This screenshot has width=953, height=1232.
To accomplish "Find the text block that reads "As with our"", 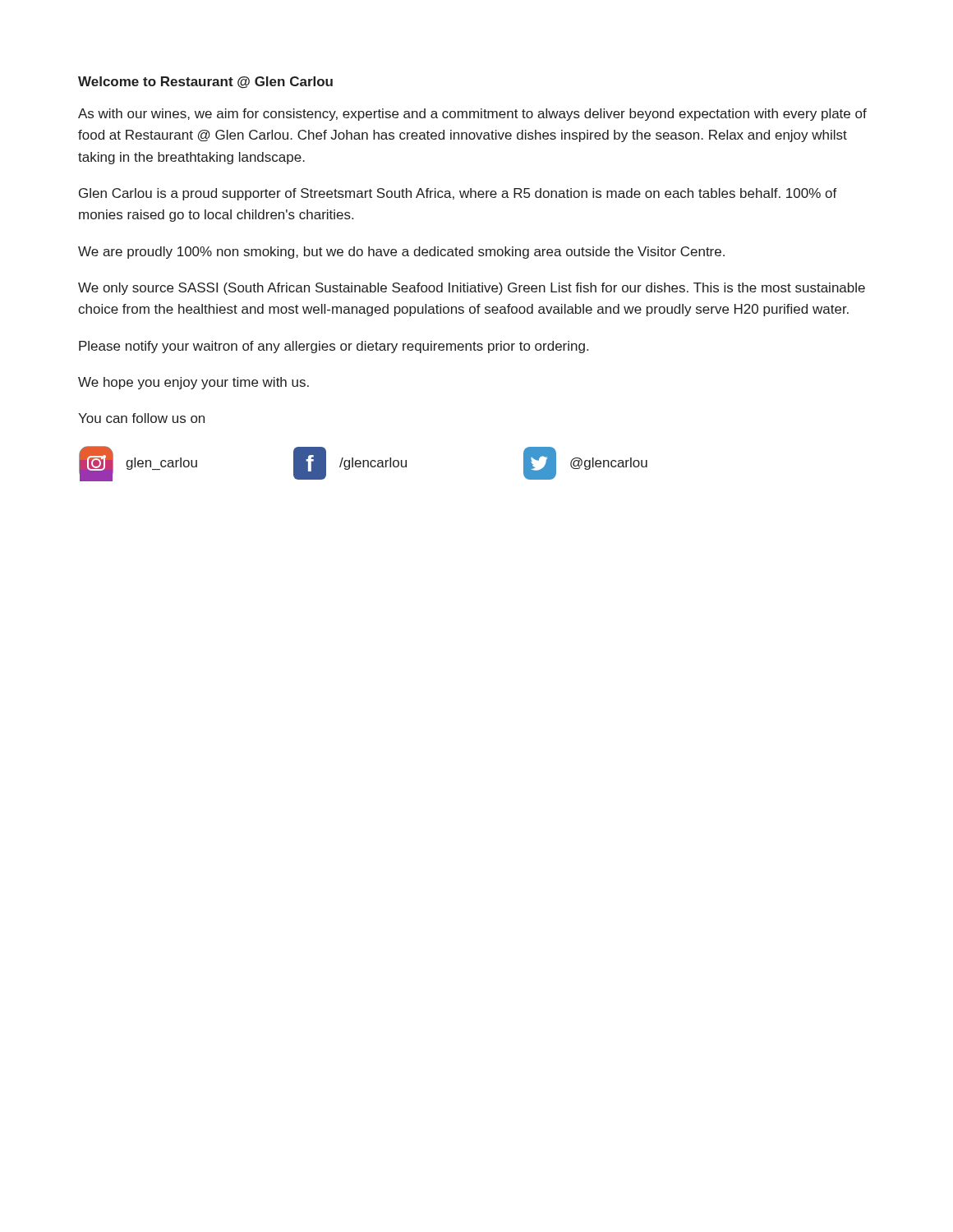I will point(472,135).
